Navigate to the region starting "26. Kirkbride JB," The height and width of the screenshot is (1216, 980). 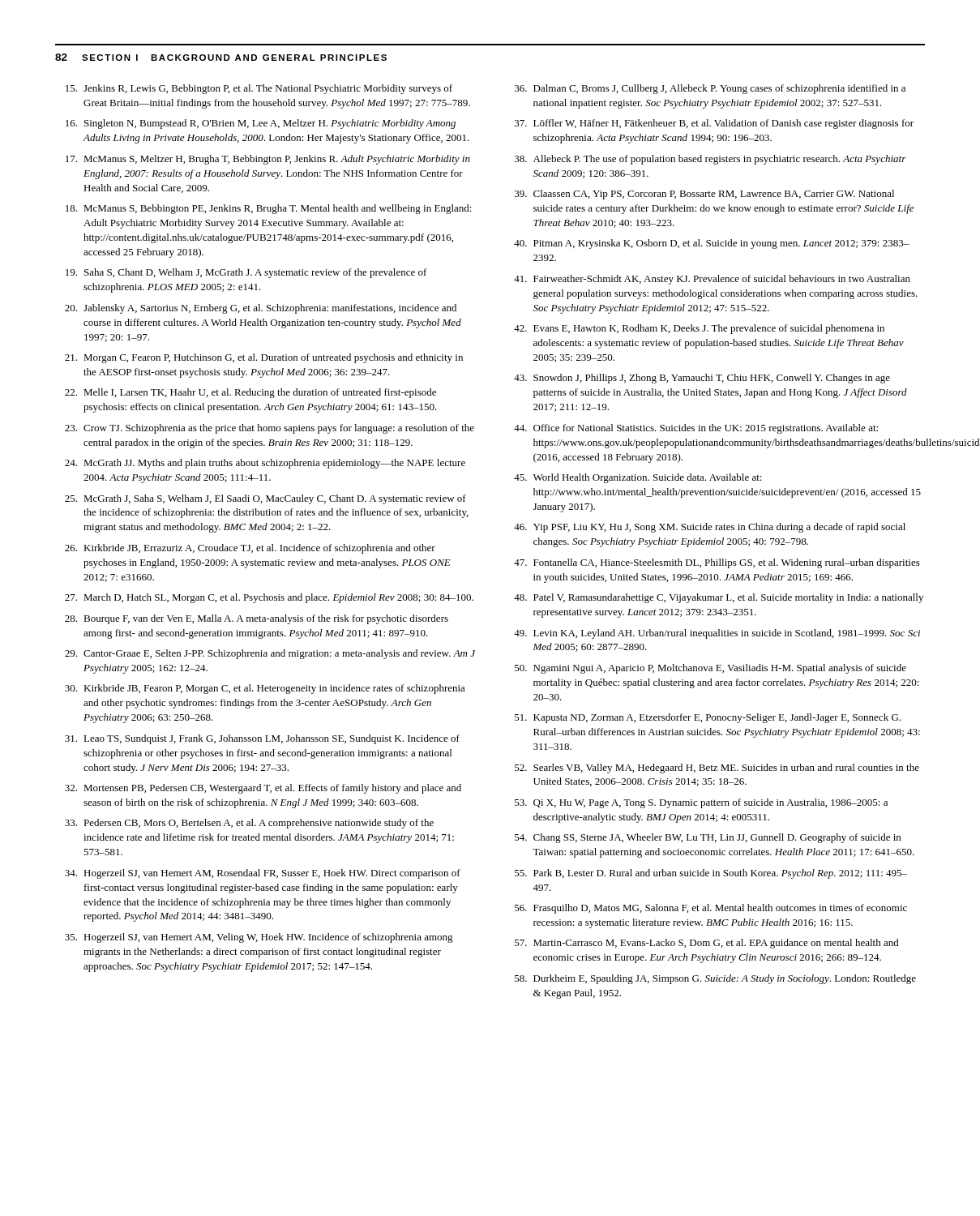pyautogui.click(x=265, y=562)
